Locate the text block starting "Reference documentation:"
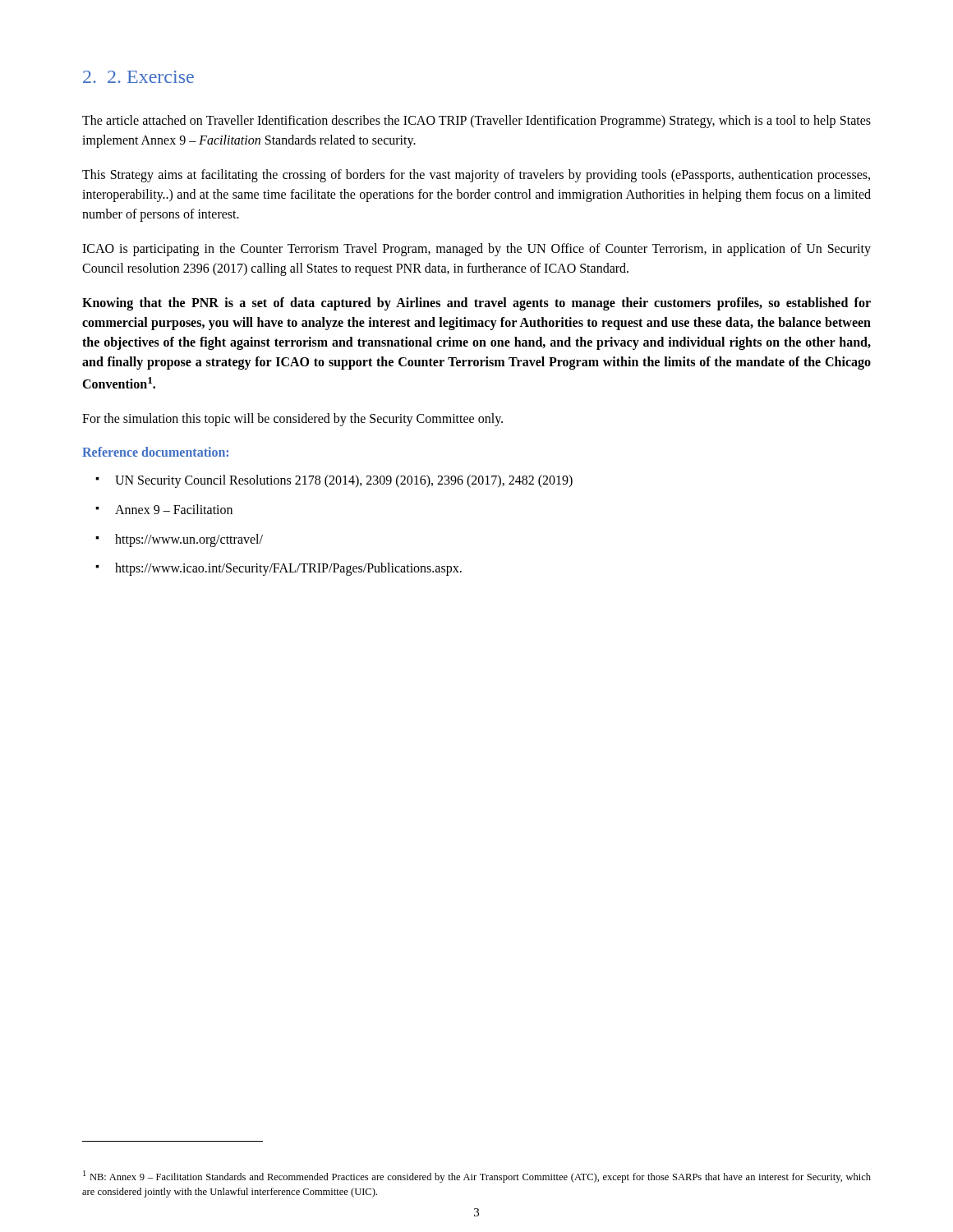This screenshot has height=1232, width=953. click(x=155, y=452)
